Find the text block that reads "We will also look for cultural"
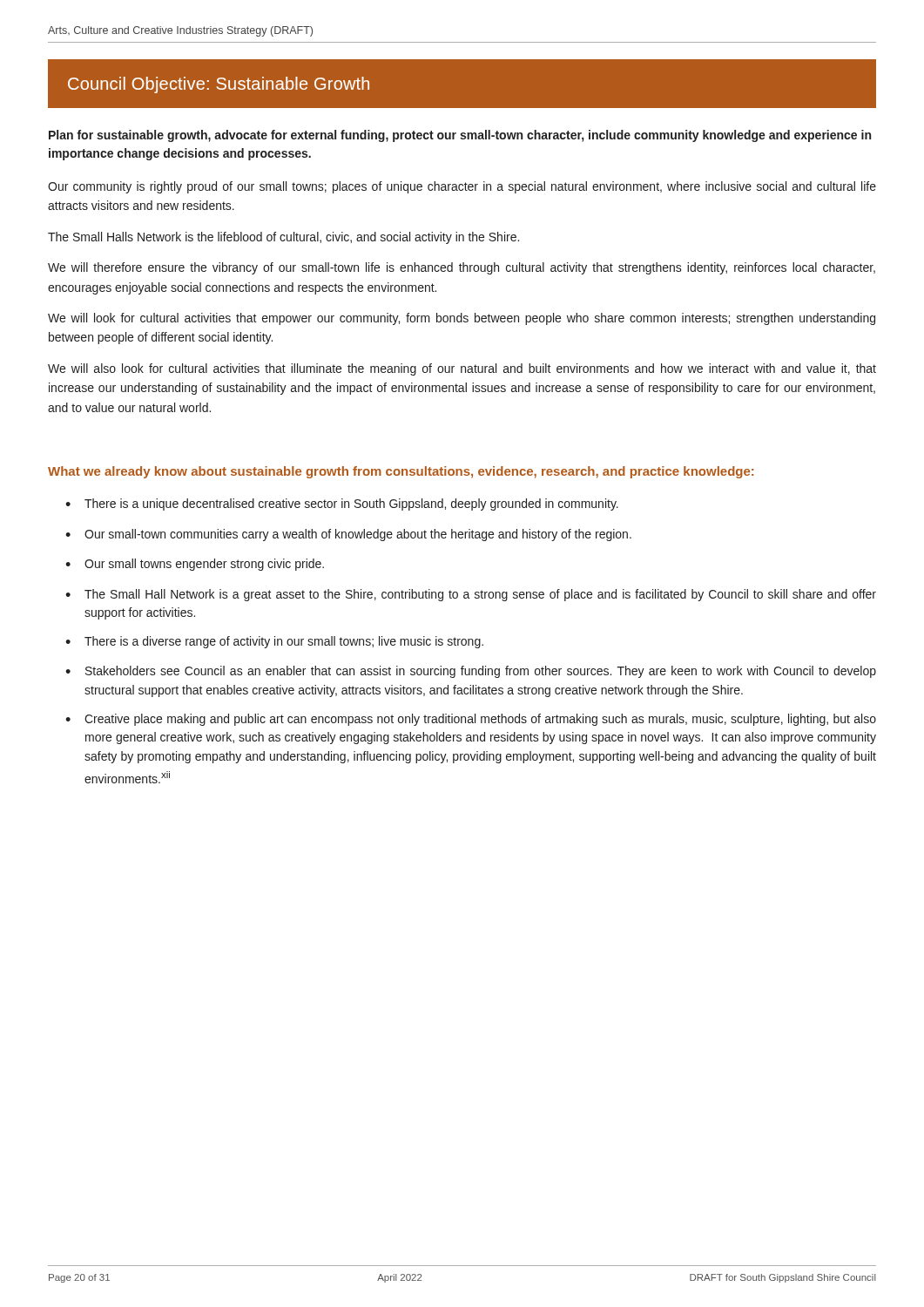This screenshot has height=1307, width=924. [462, 388]
